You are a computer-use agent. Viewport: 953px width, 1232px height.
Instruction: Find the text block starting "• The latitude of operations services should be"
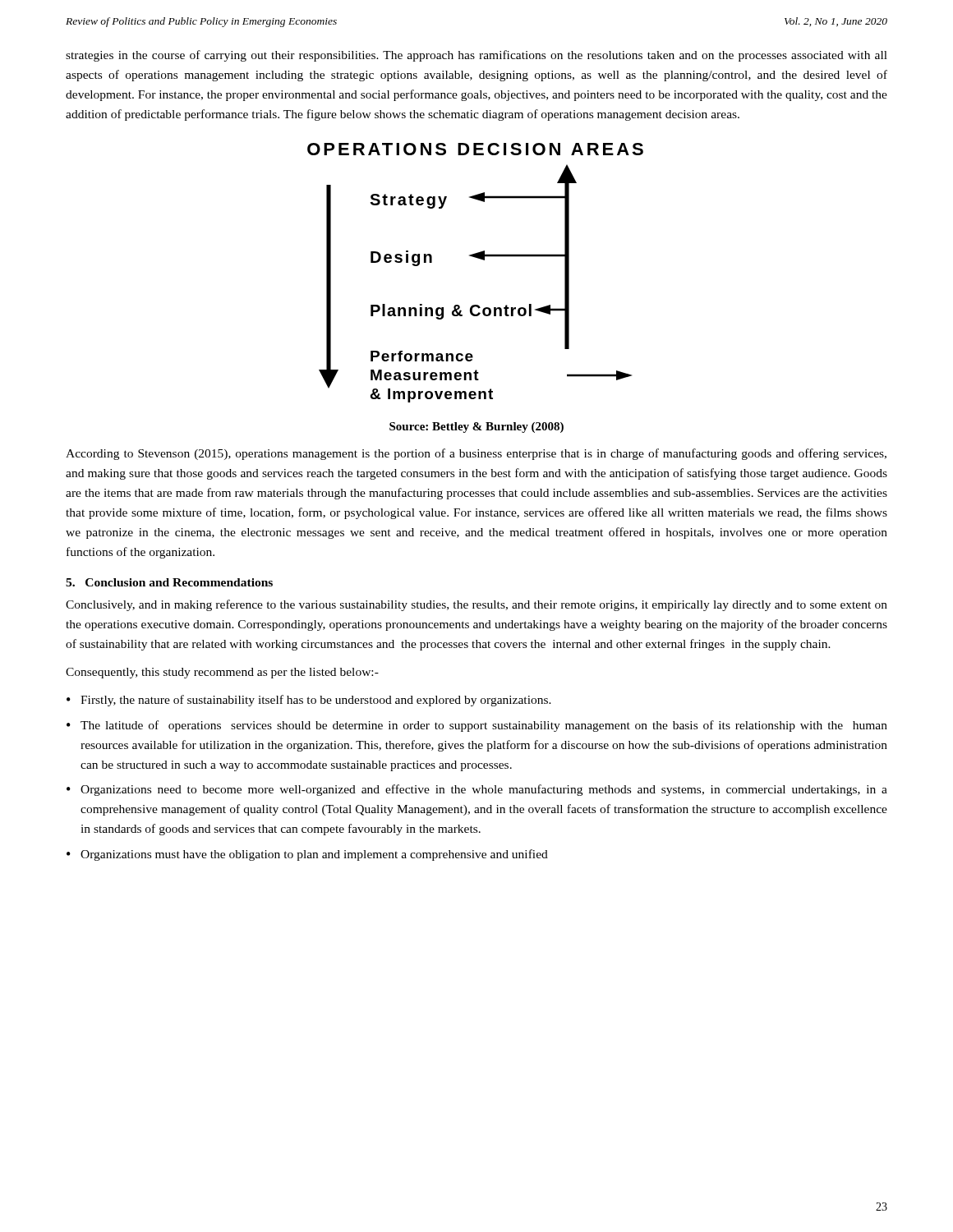(476, 745)
